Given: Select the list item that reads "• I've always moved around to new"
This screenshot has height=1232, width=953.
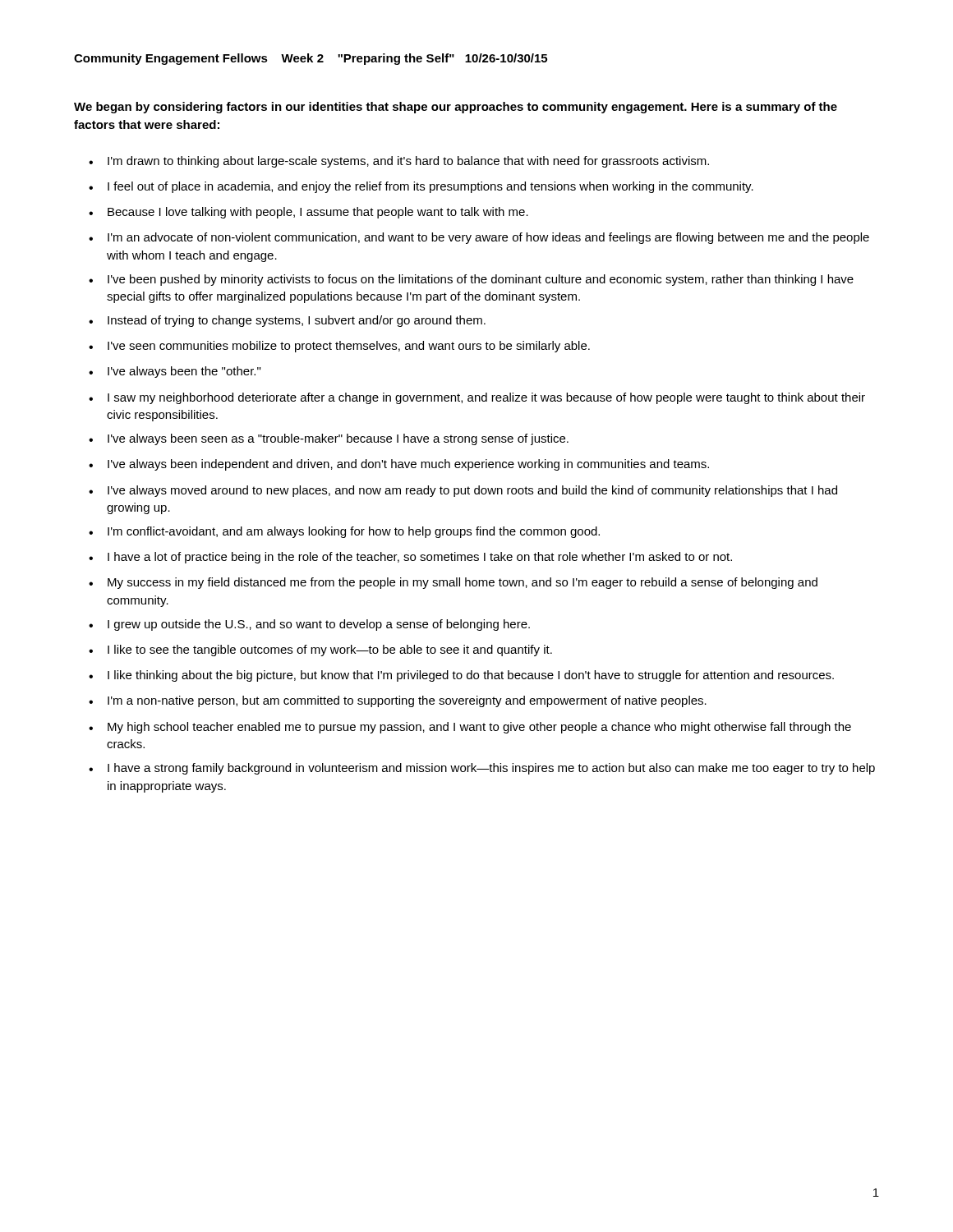Looking at the screenshot, I should pos(484,499).
